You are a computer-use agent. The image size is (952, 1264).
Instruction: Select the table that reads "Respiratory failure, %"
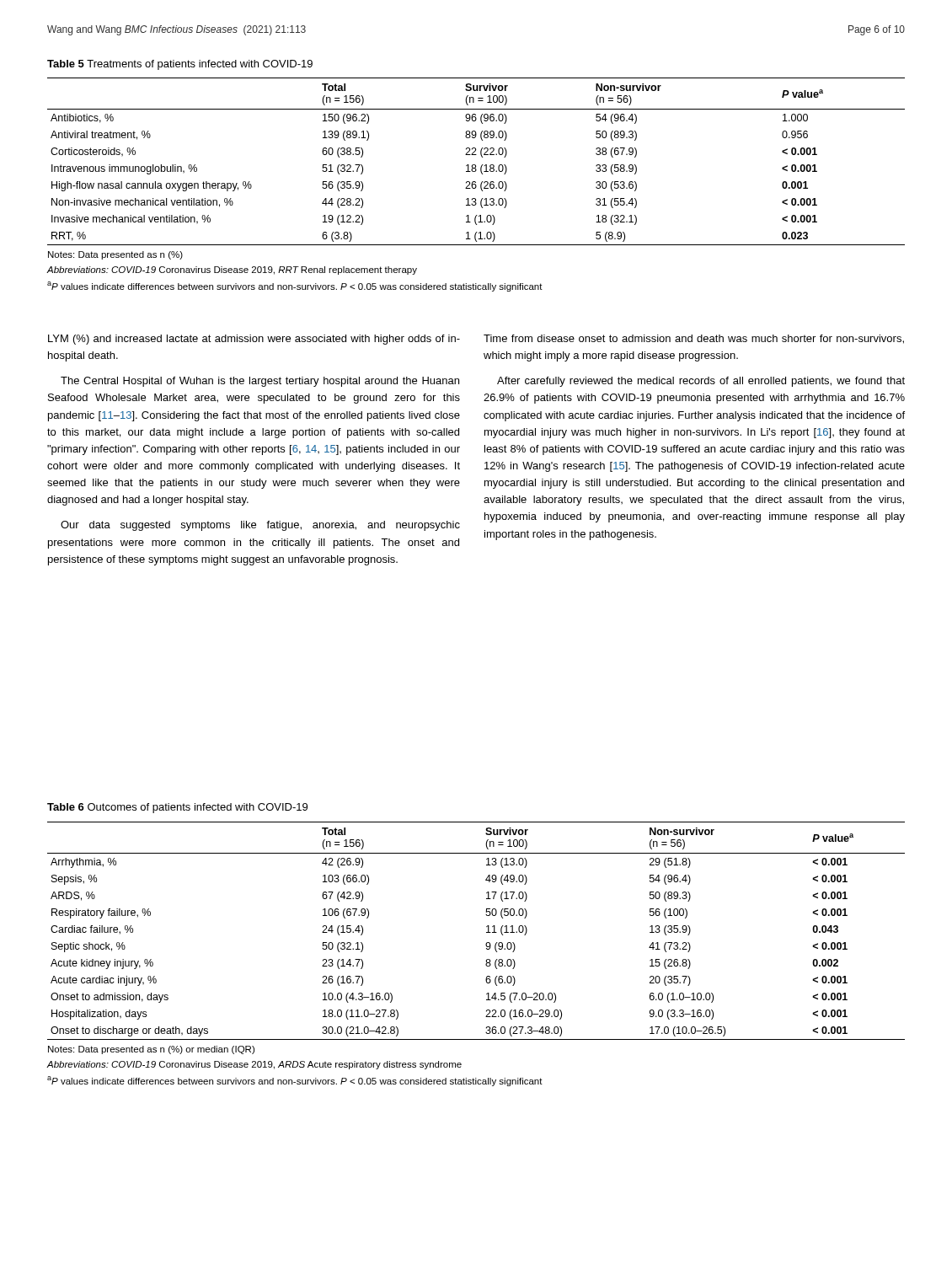[x=476, y=955]
